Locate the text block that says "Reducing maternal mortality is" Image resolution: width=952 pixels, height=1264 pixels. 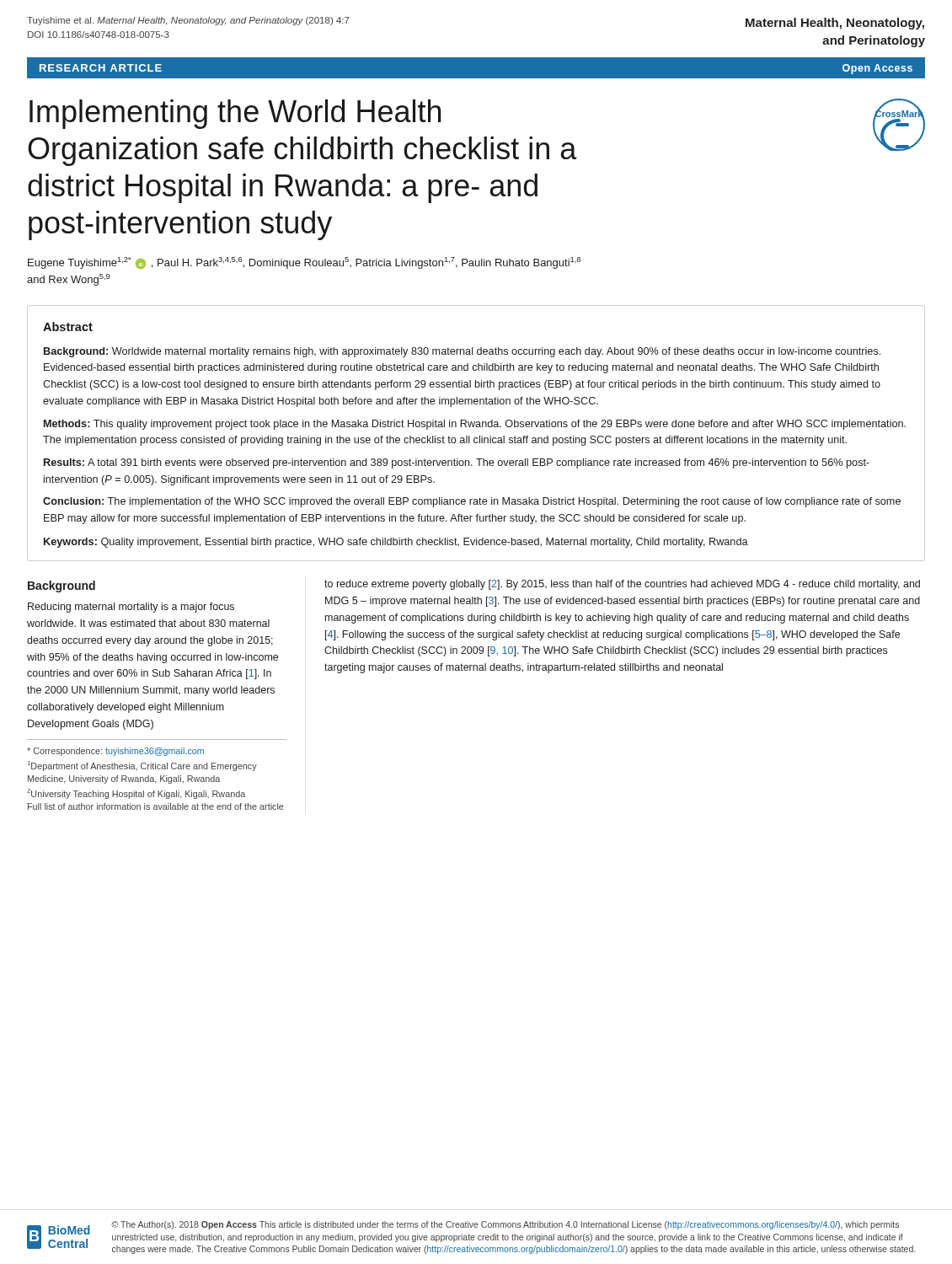[x=153, y=665]
